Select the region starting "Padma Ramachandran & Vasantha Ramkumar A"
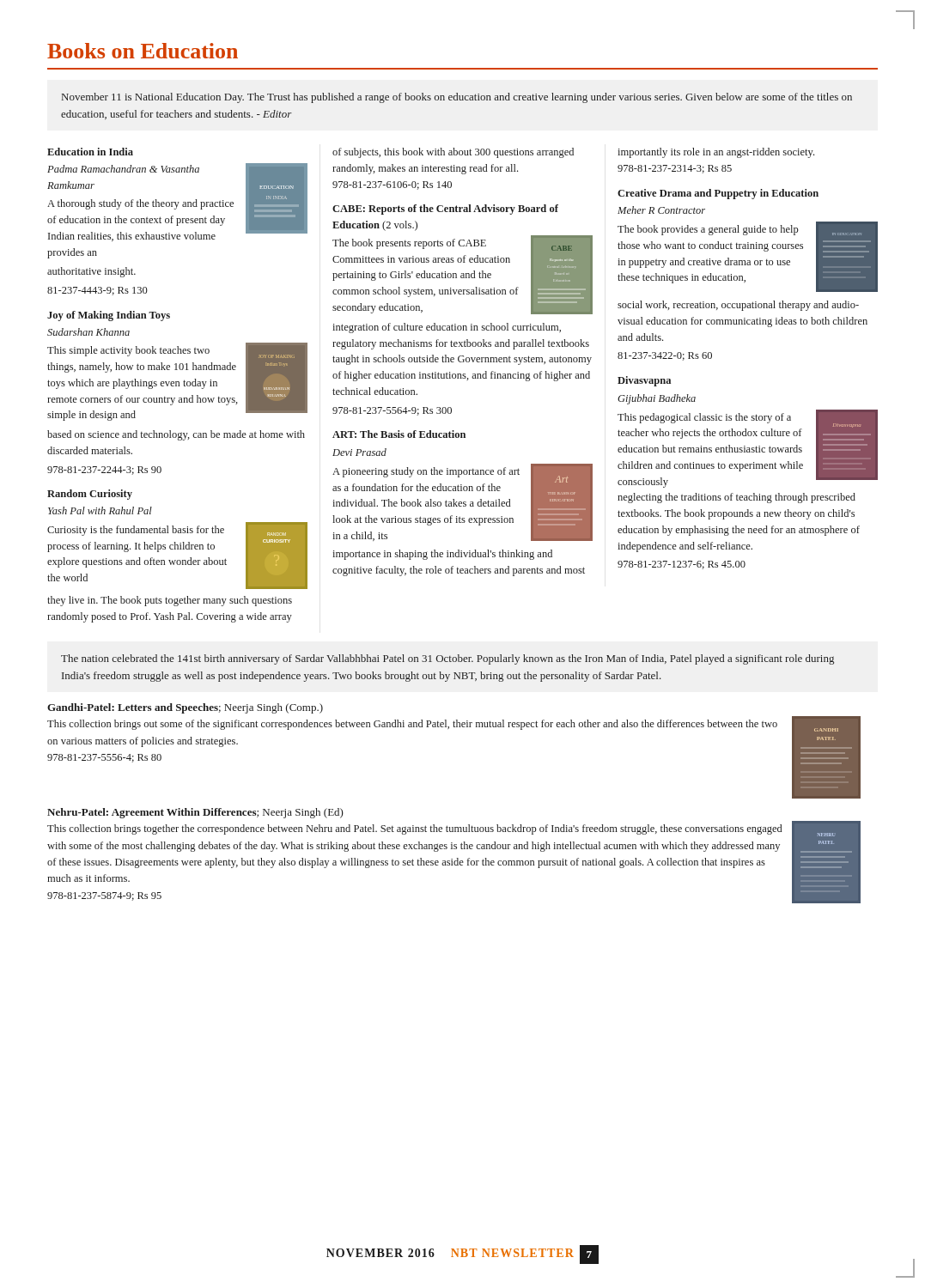Image resolution: width=925 pixels, height=1288 pixels. tap(177, 230)
